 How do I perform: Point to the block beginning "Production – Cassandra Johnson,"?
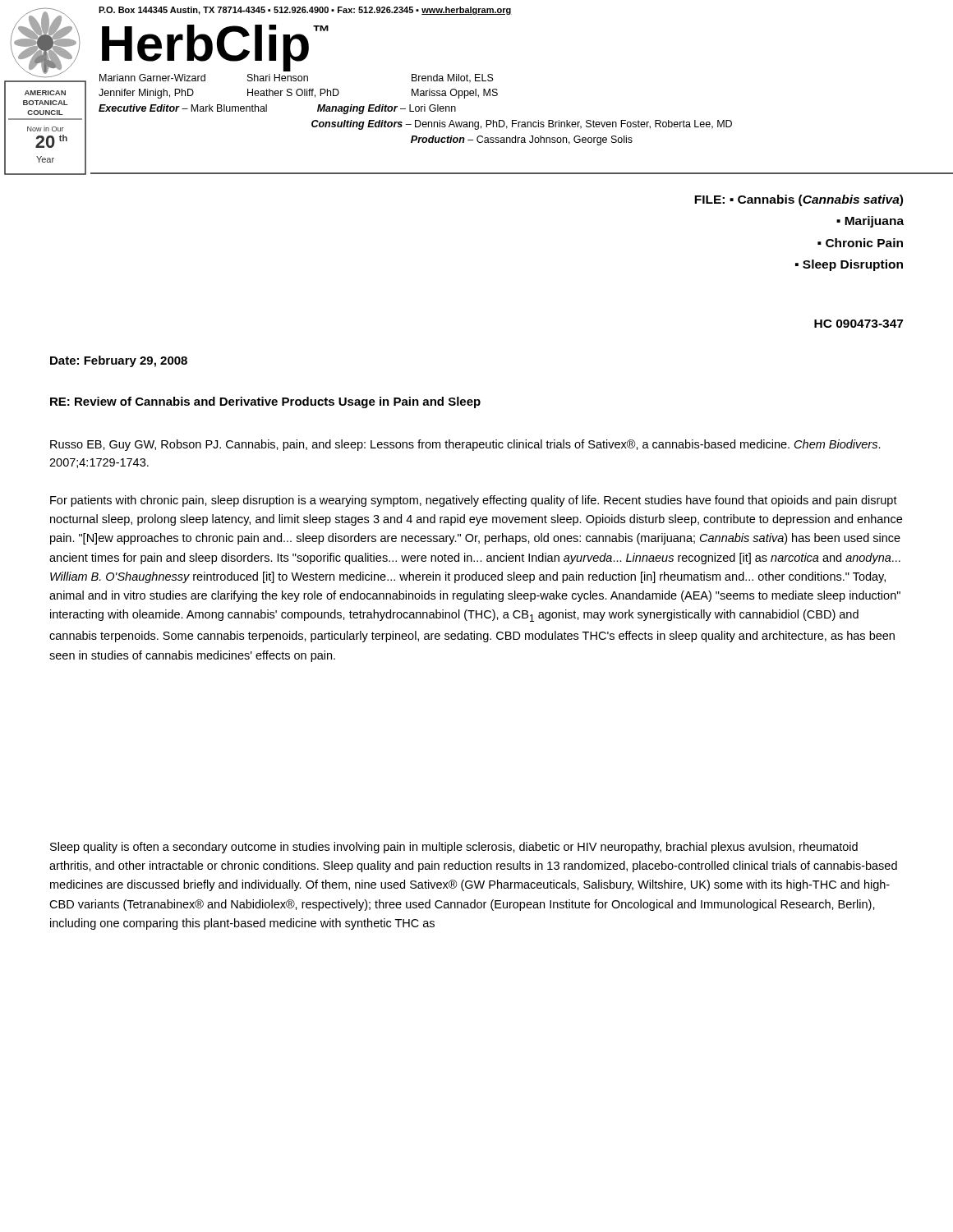click(522, 139)
